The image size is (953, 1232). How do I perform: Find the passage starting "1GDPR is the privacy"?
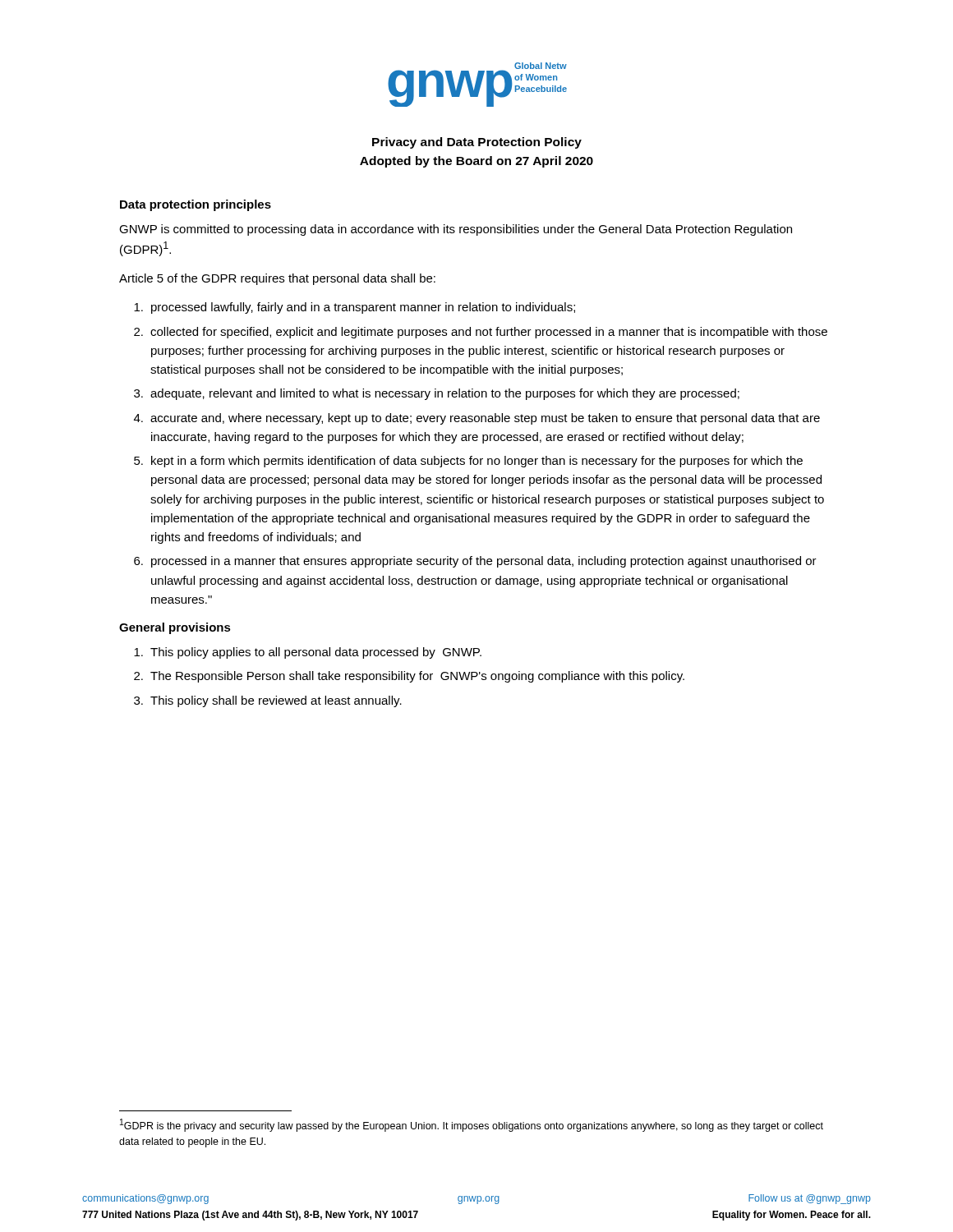pos(471,1133)
